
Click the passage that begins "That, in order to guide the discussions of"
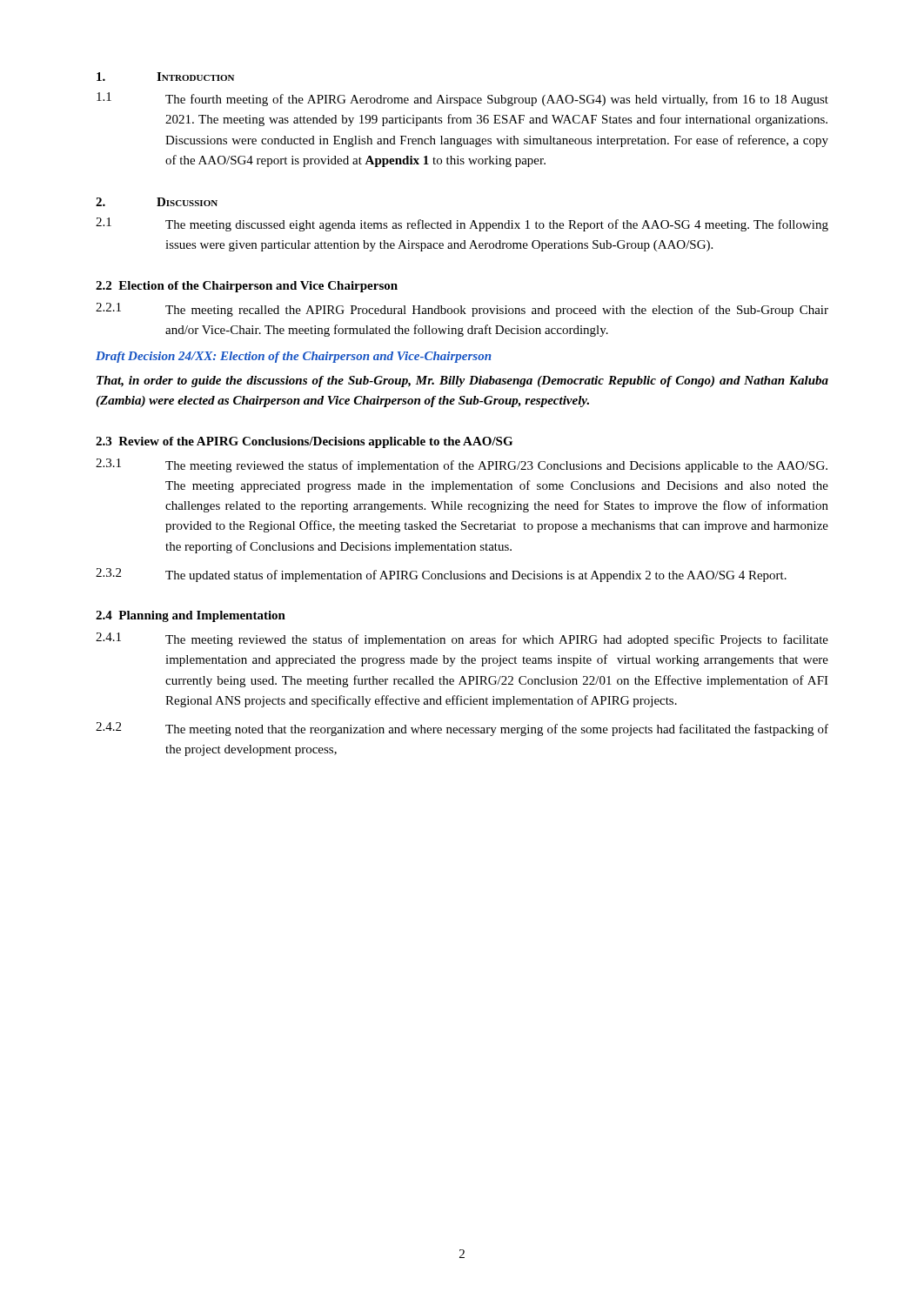[462, 390]
